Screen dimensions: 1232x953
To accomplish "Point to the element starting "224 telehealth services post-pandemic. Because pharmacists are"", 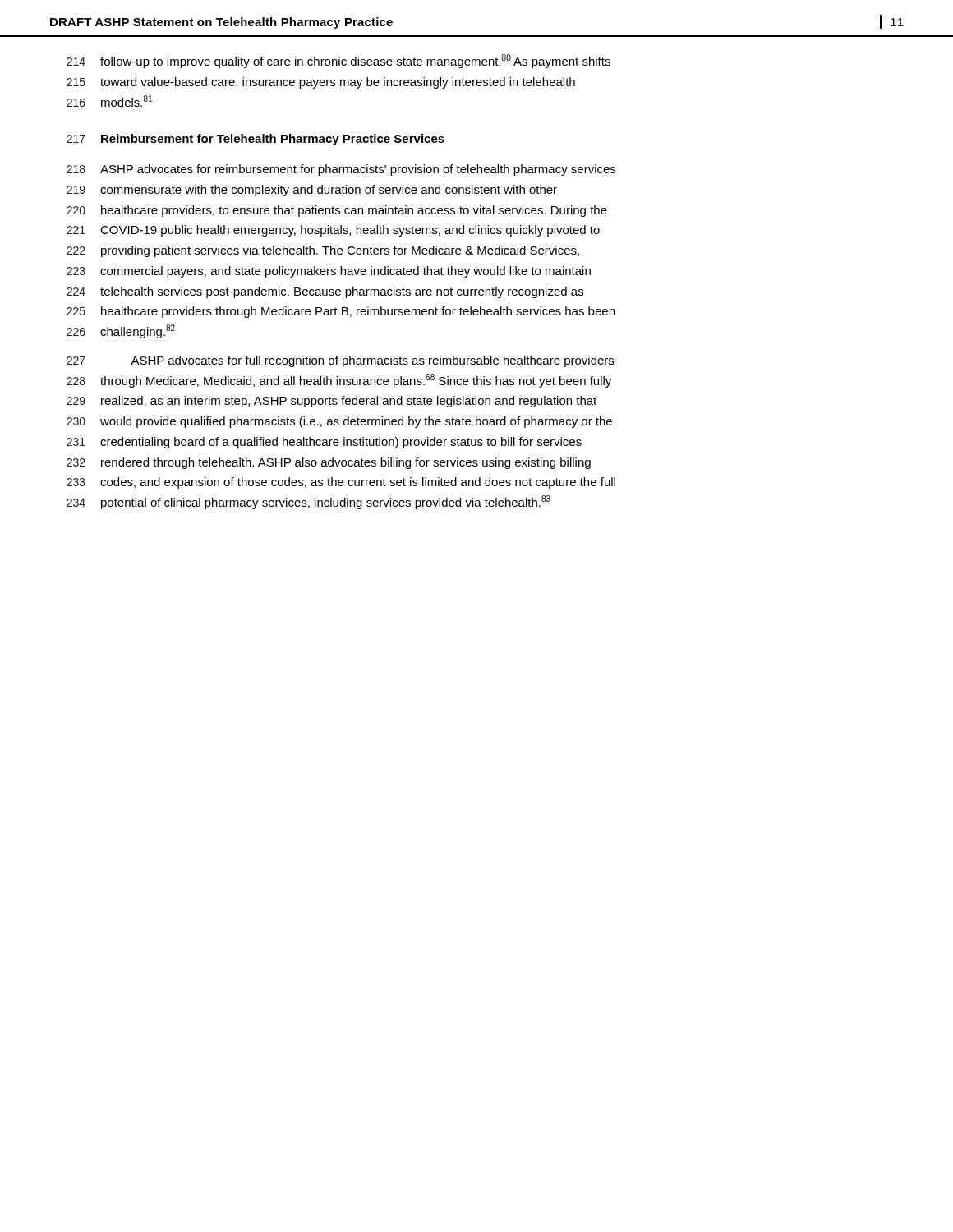I will click(476, 291).
